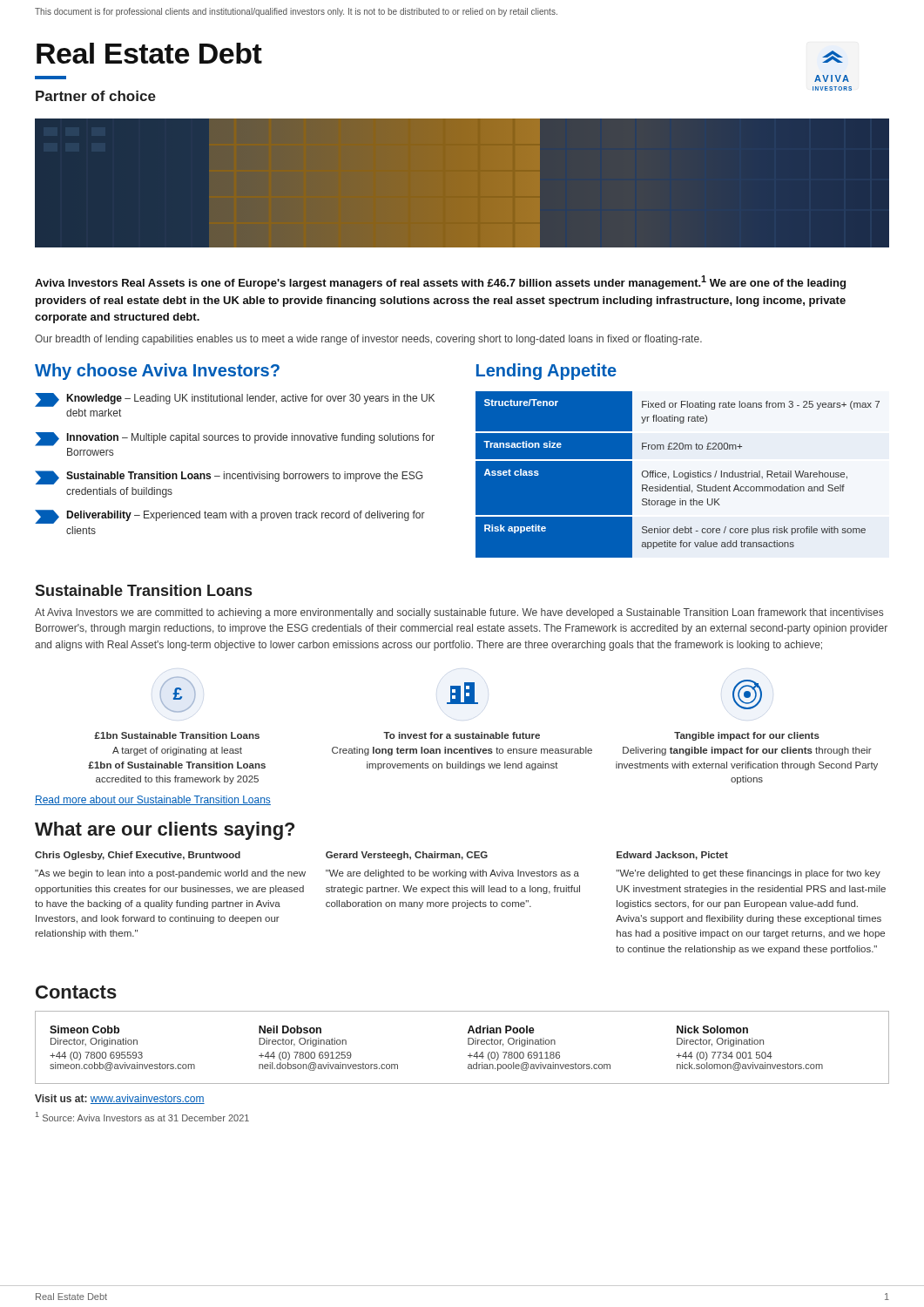Click the passage that begins "At Aviva Investors we are"
924x1307 pixels.
(x=461, y=628)
